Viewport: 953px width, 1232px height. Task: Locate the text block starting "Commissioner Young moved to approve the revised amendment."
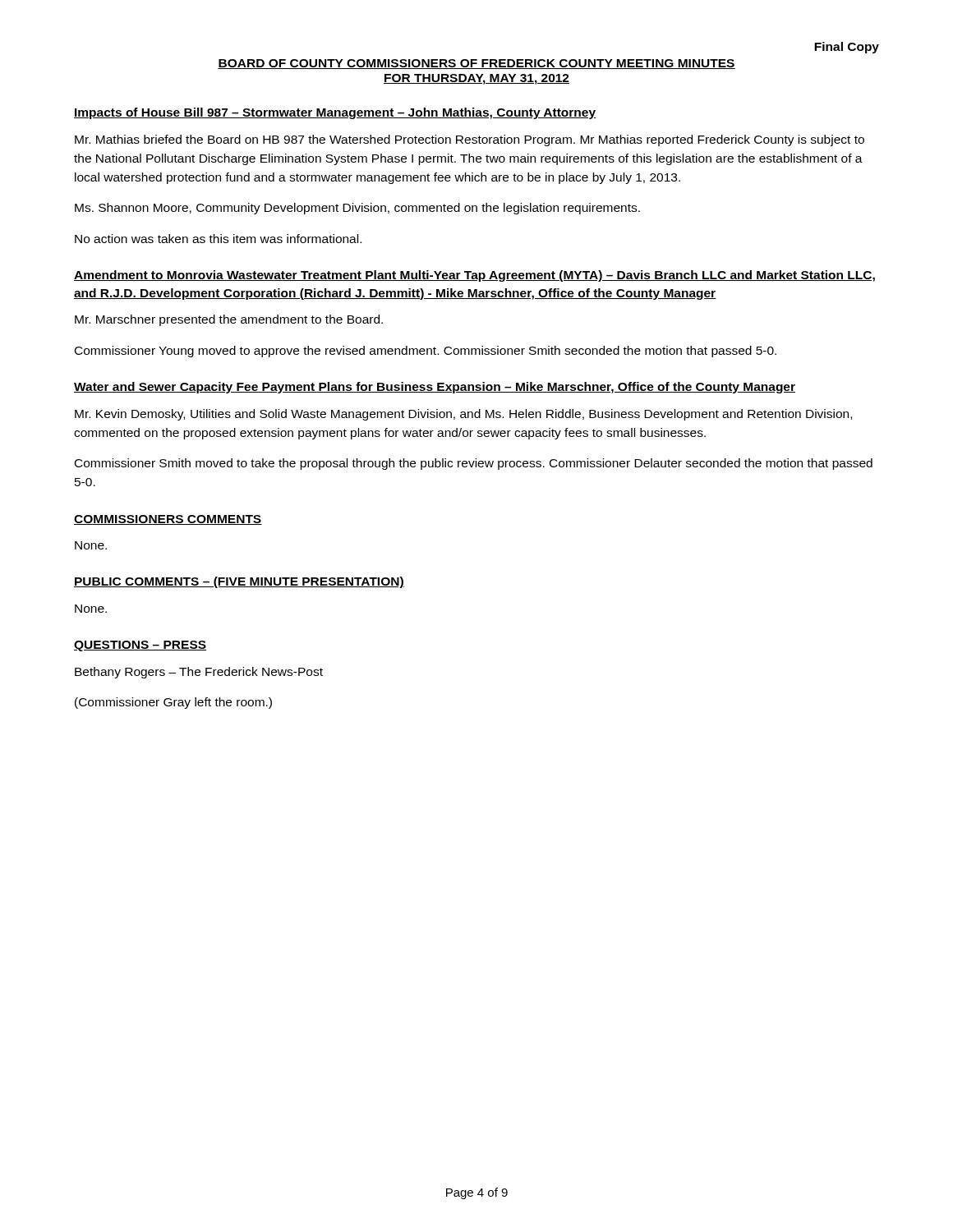click(426, 350)
